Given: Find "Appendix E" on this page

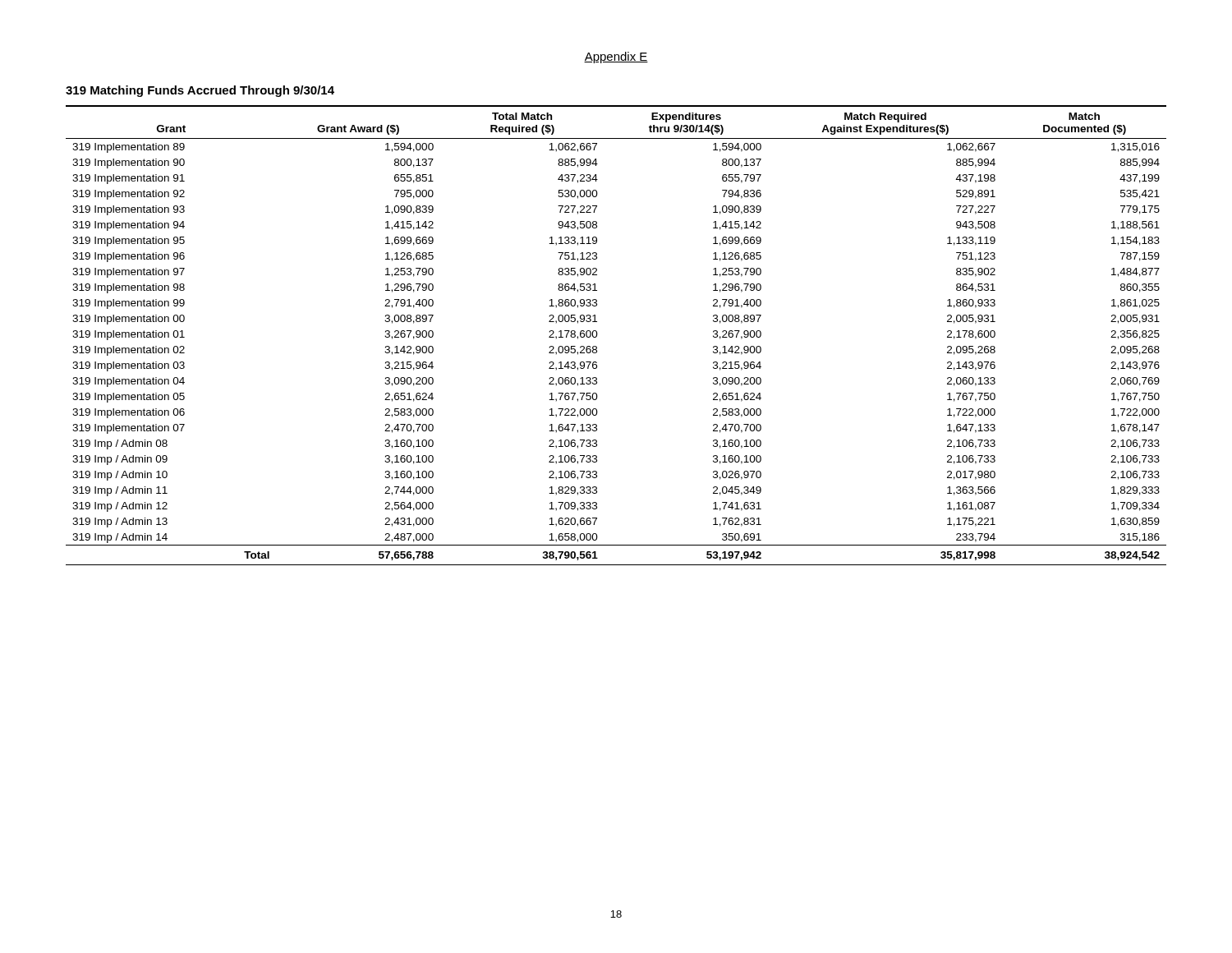Looking at the screenshot, I should point(616,56).
